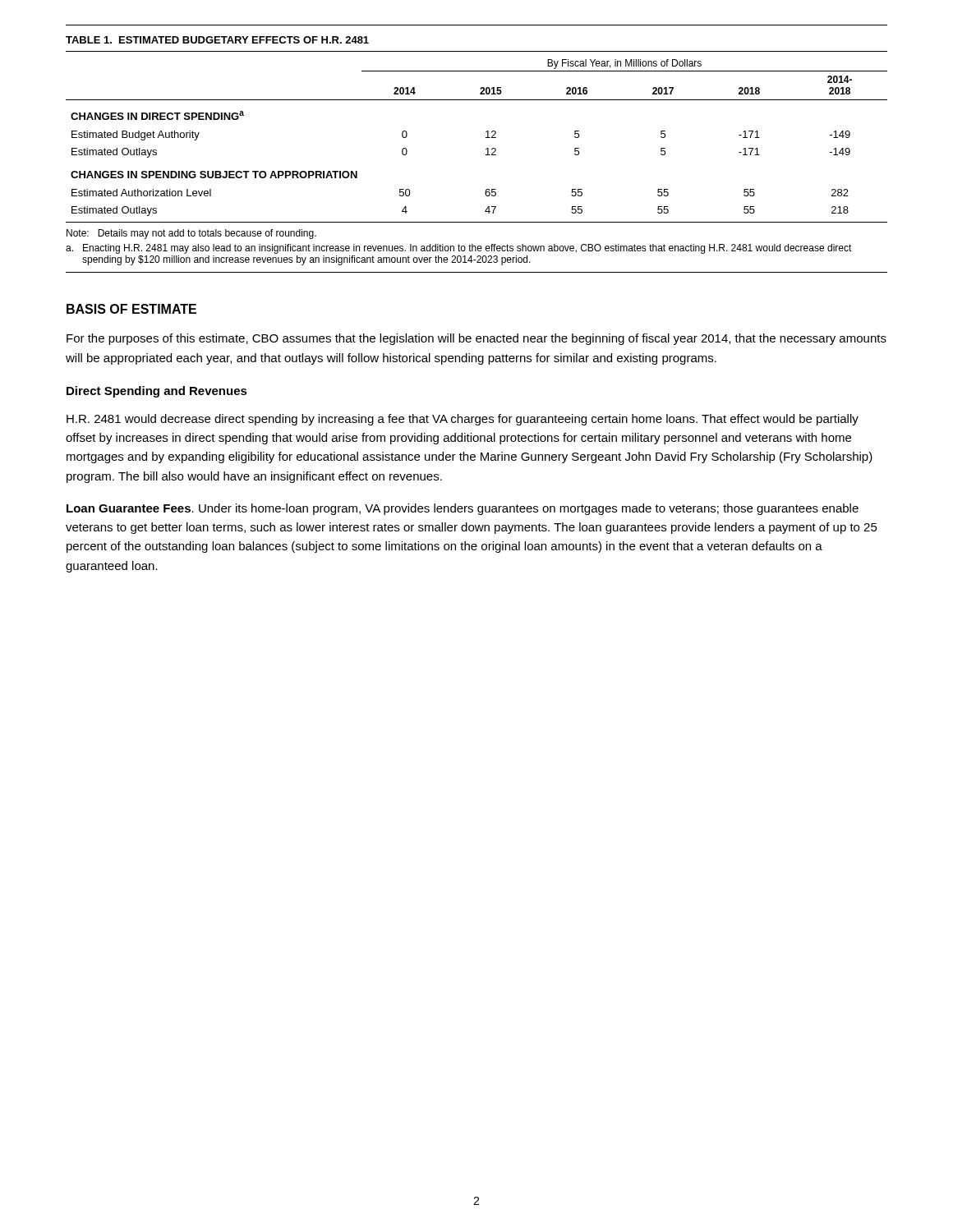Select the text block starting "TABLE 1. ESTIMATED BUDGETARY"
The image size is (953, 1232).
tap(217, 40)
